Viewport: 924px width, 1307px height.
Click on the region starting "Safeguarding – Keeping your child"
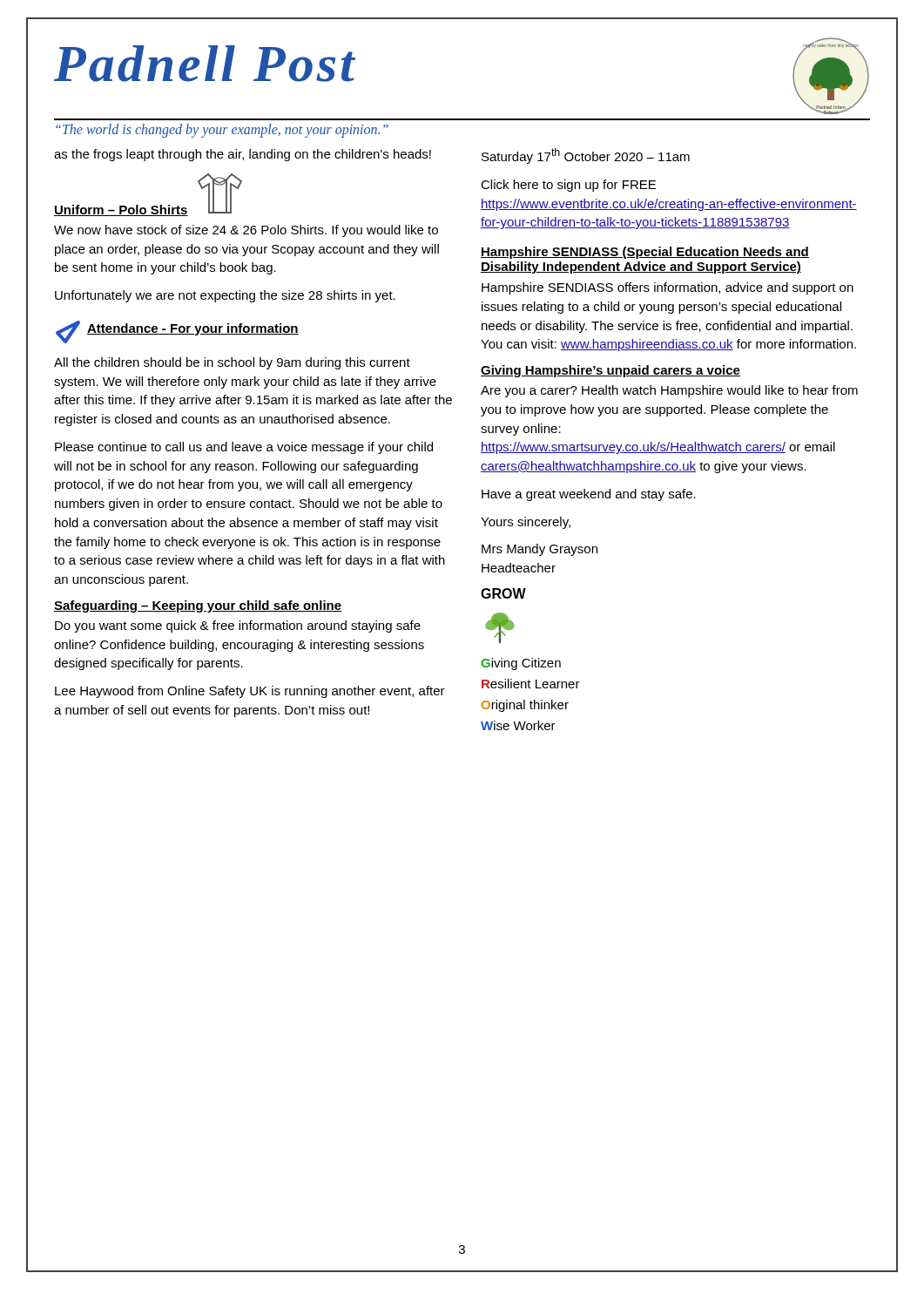[198, 605]
